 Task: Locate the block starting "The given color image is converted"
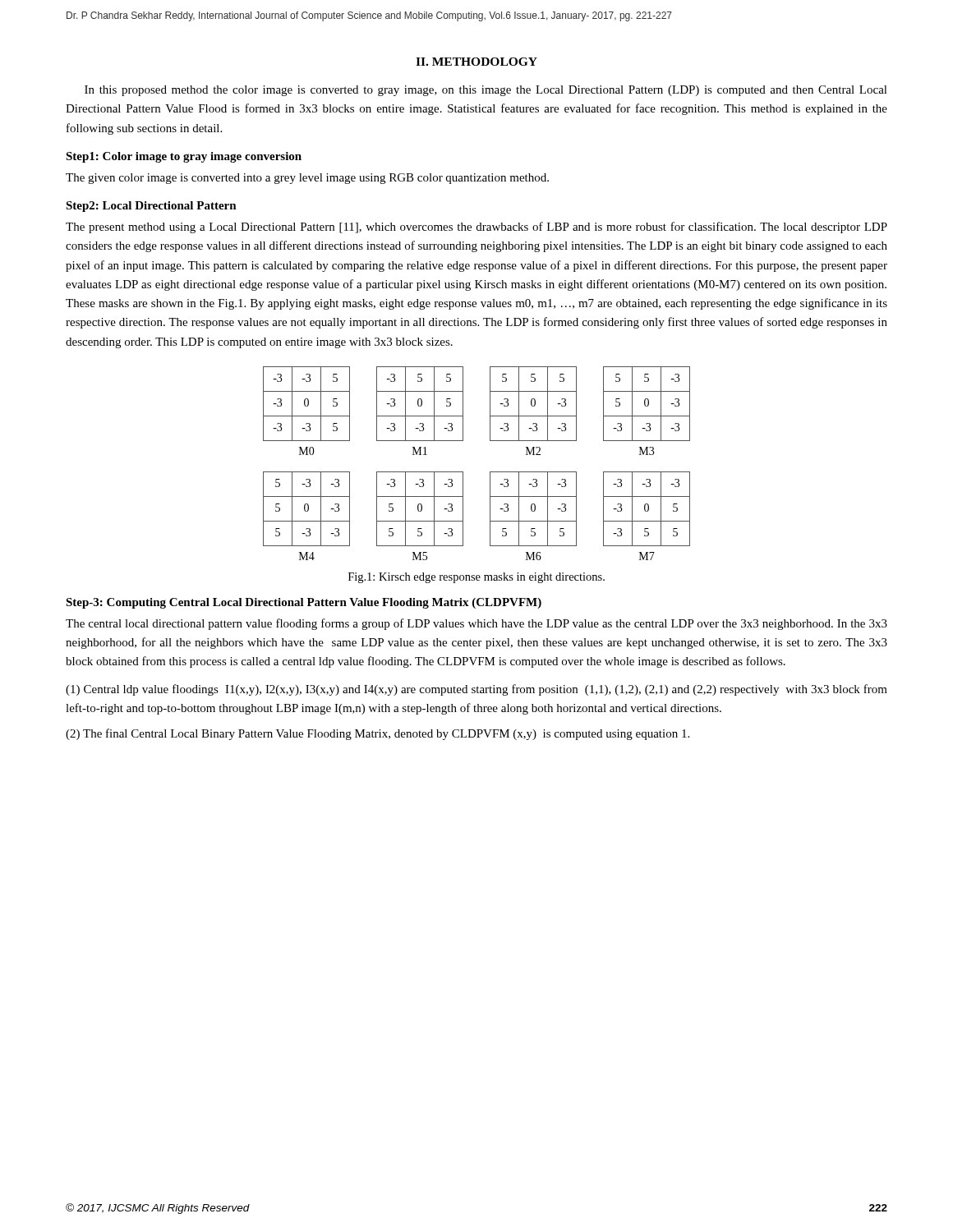(x=308, y=177)
